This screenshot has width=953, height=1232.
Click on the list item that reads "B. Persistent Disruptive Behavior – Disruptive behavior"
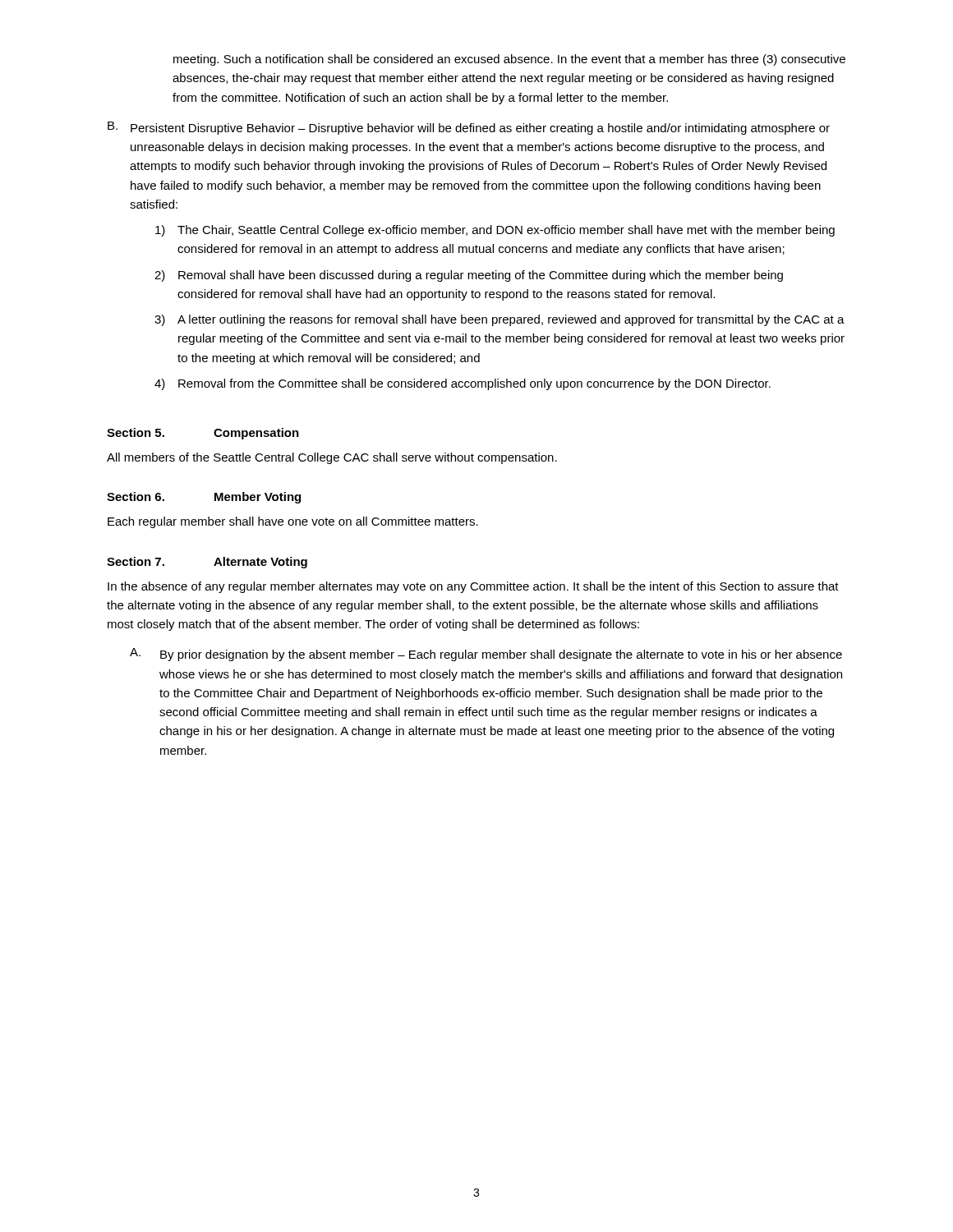click(x=476, y=259)
